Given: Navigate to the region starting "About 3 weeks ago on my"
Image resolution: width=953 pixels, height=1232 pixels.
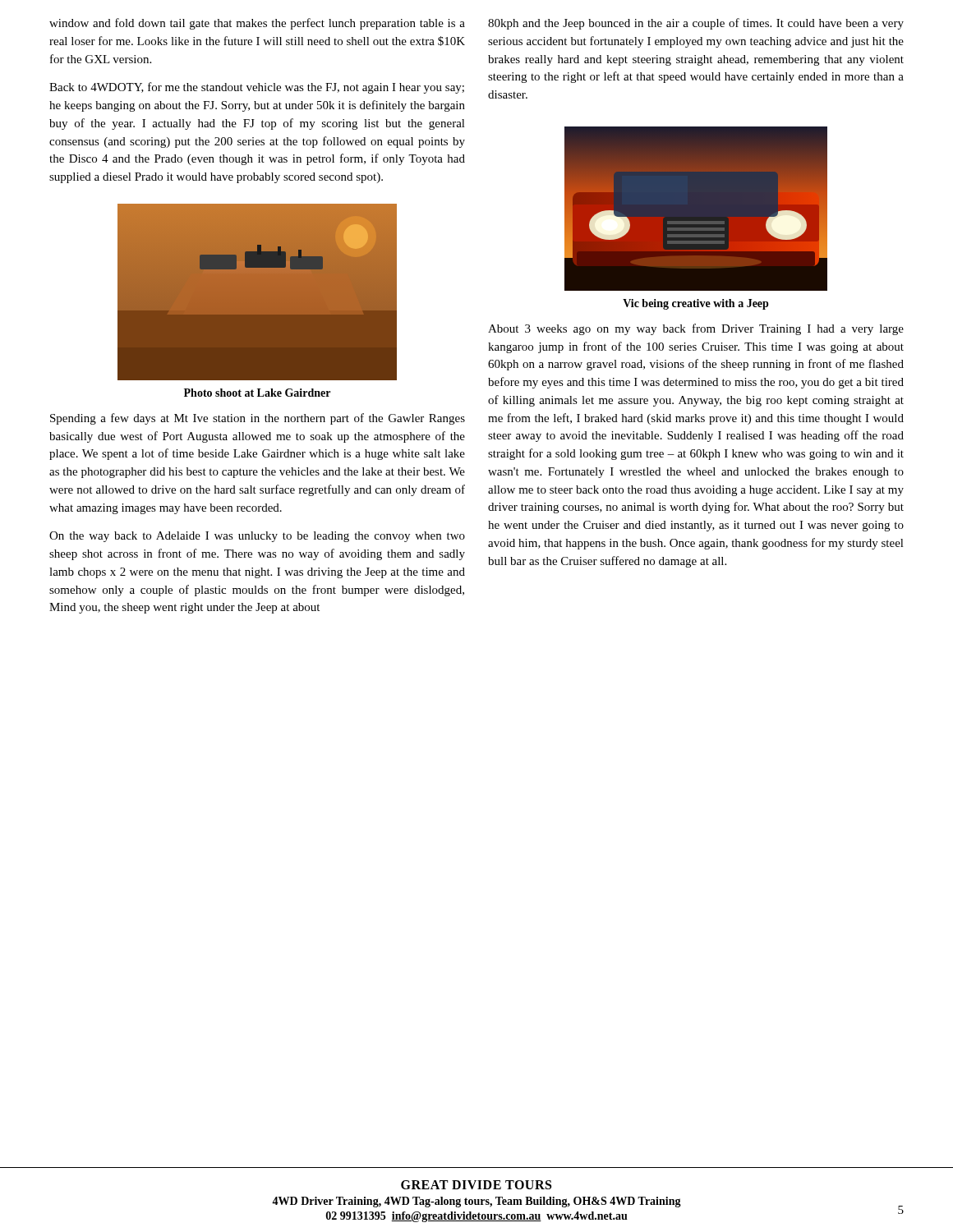Looking at the screenshot, I should [x=696, y=445].
